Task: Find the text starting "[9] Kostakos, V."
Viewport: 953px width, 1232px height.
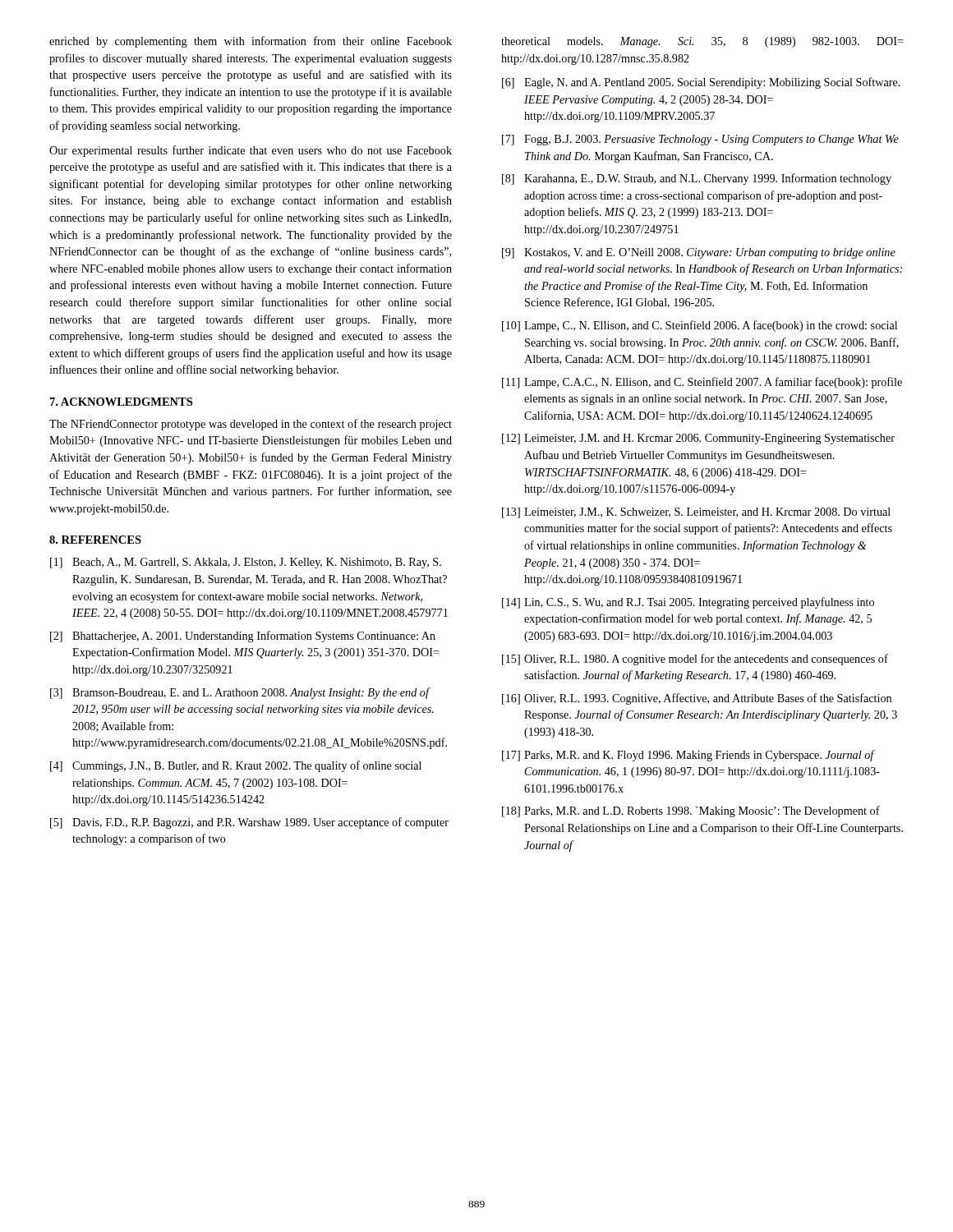Action: point(702,277)
